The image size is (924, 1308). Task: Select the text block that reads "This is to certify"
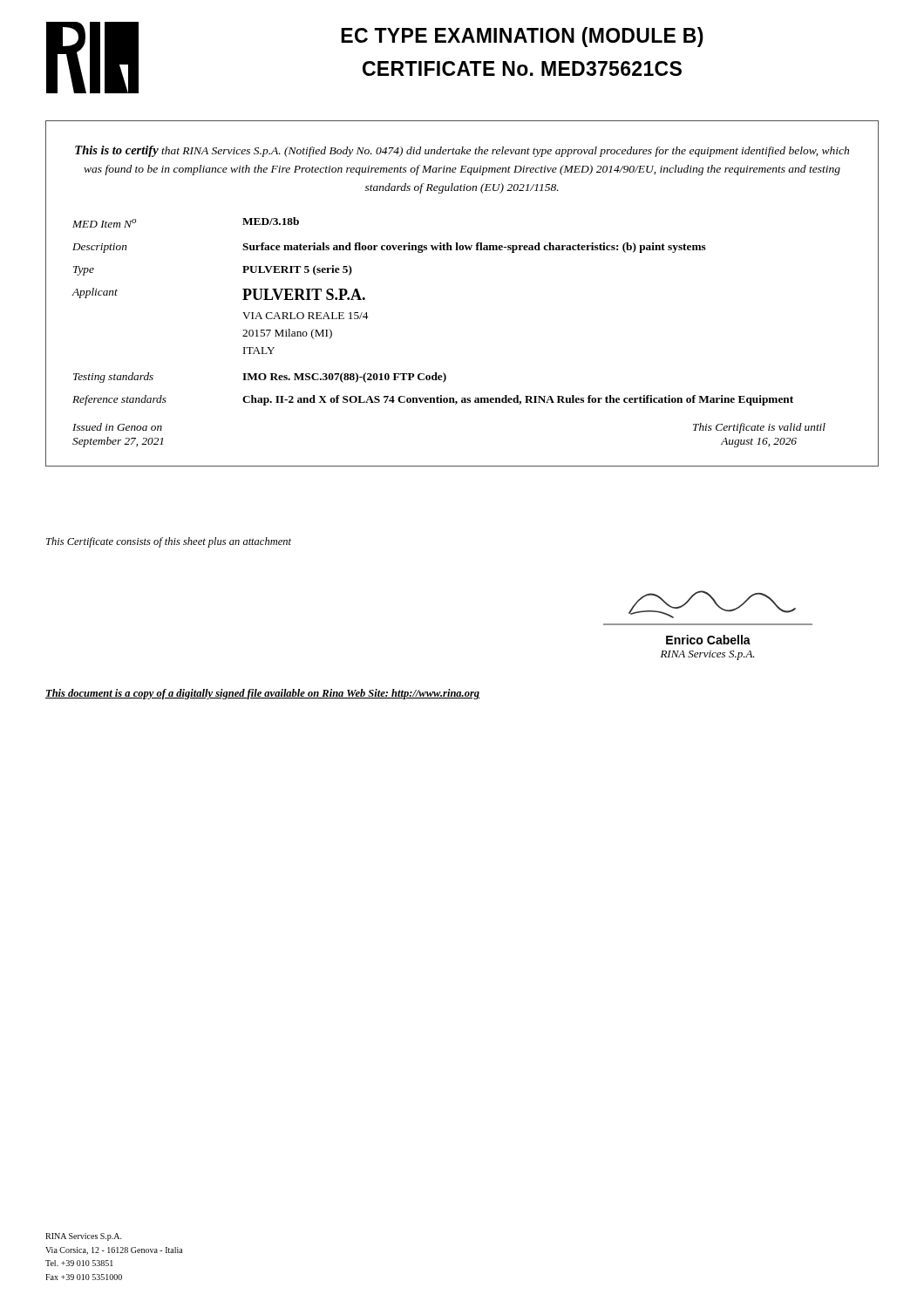click(462, 151)
